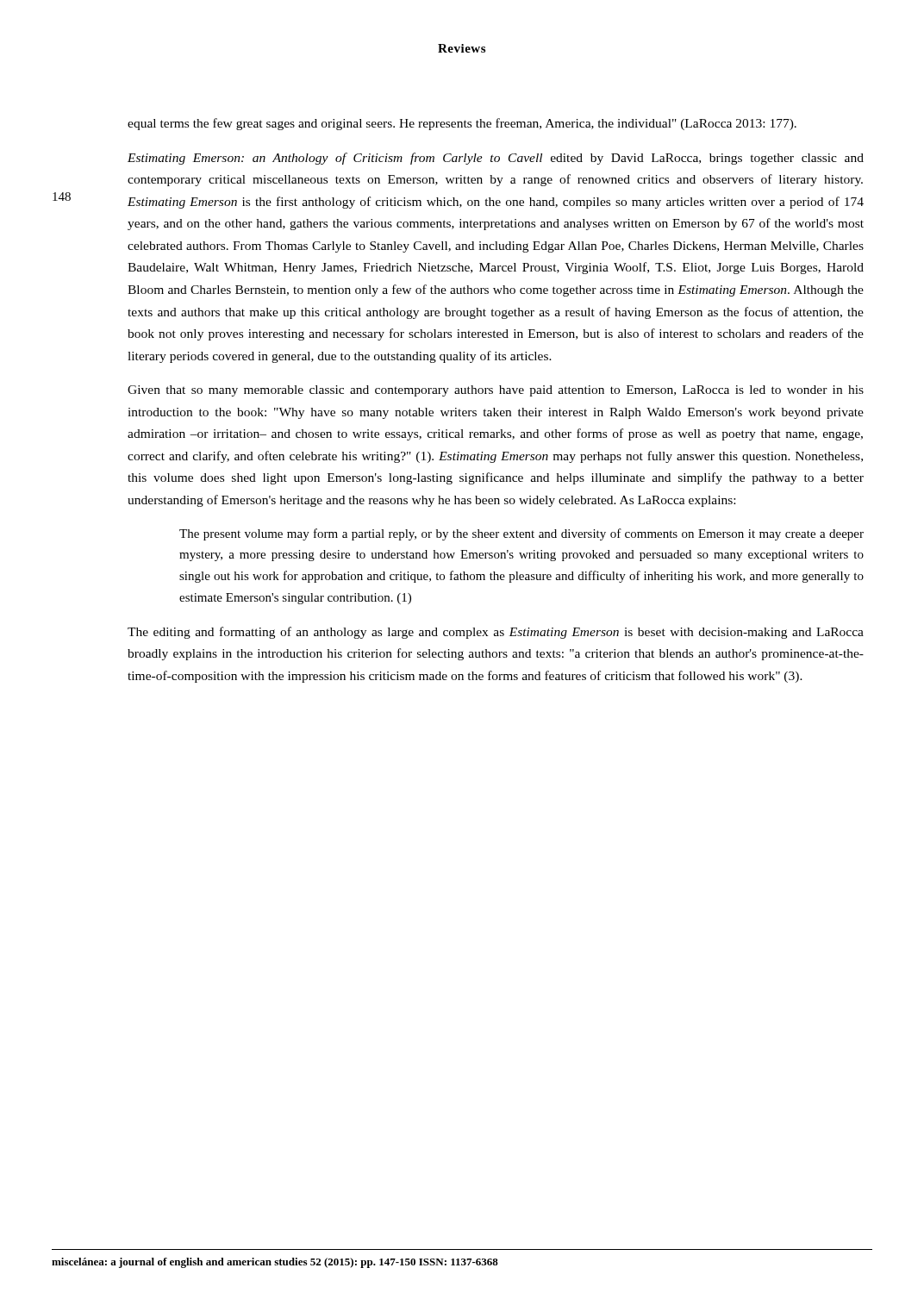The image size is (924, 1293).
Task: Locate the block of text that opens with "The present volume may form a partial"
Action: pyautogui.click(x=521, y=565)
